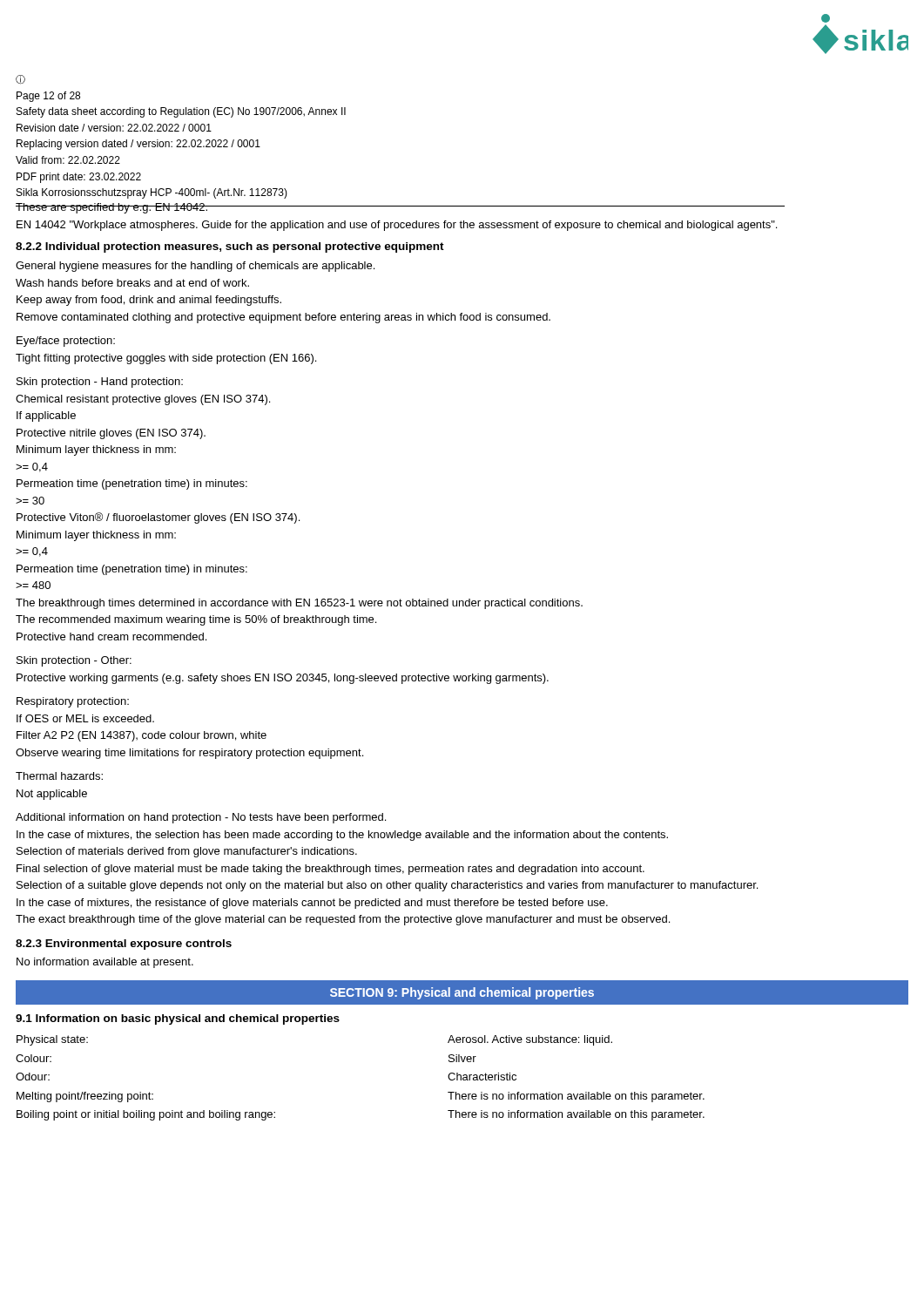Find the element starting "These are specified by e.g. EN"

point(397,215)
